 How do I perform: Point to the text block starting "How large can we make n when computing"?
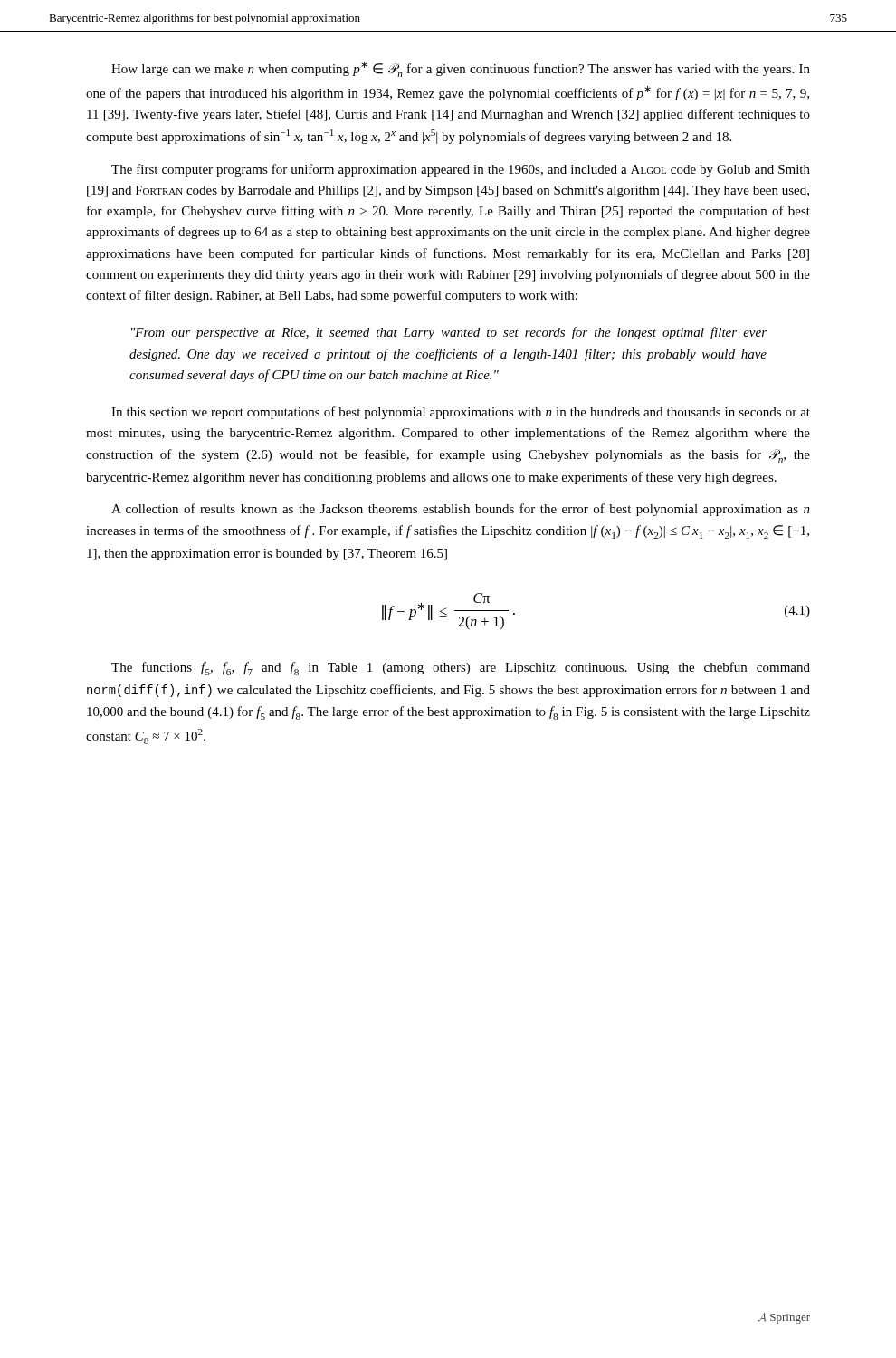(448, 102)
